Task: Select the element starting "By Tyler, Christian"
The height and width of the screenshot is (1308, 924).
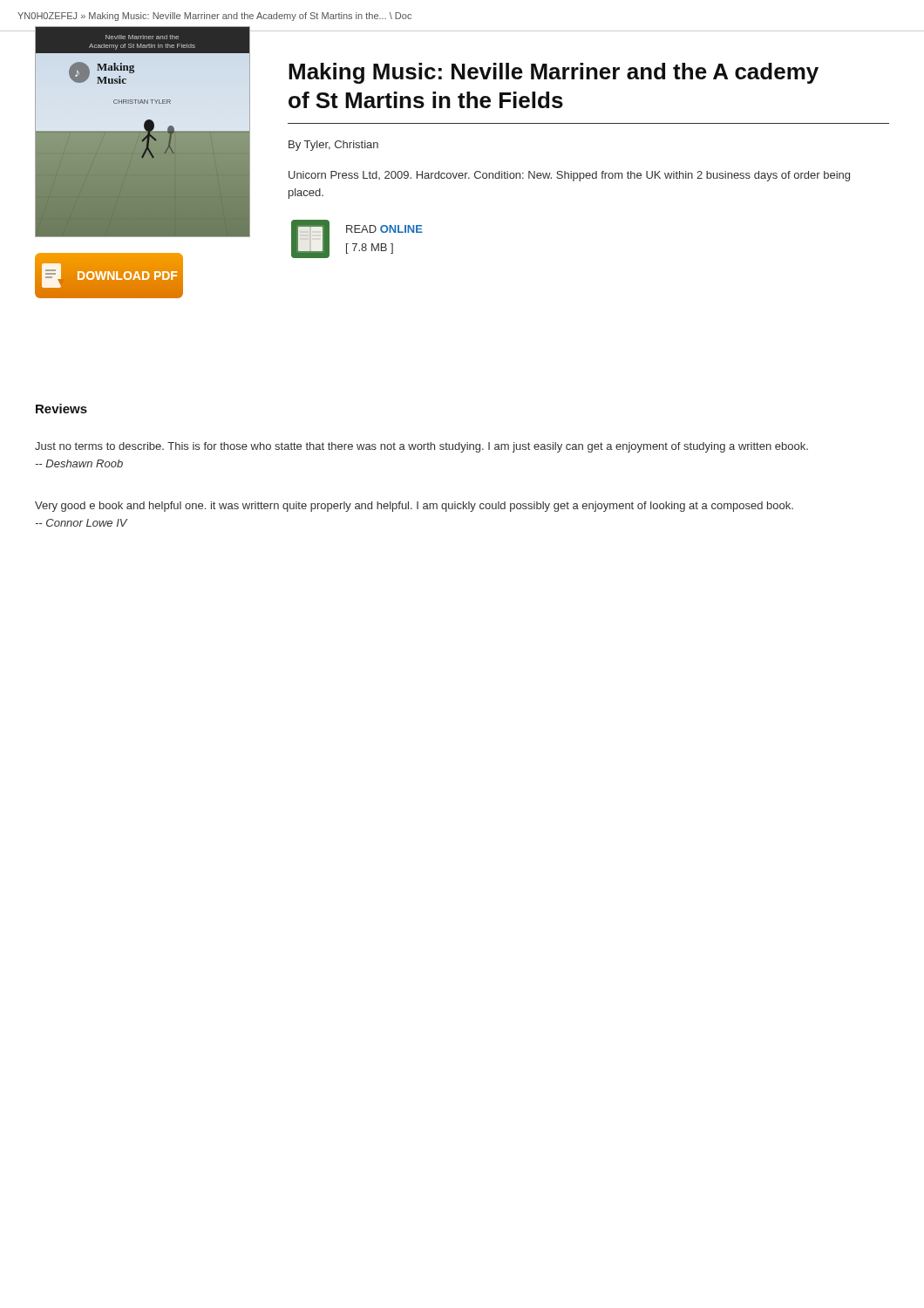Action: pos(333,144)
